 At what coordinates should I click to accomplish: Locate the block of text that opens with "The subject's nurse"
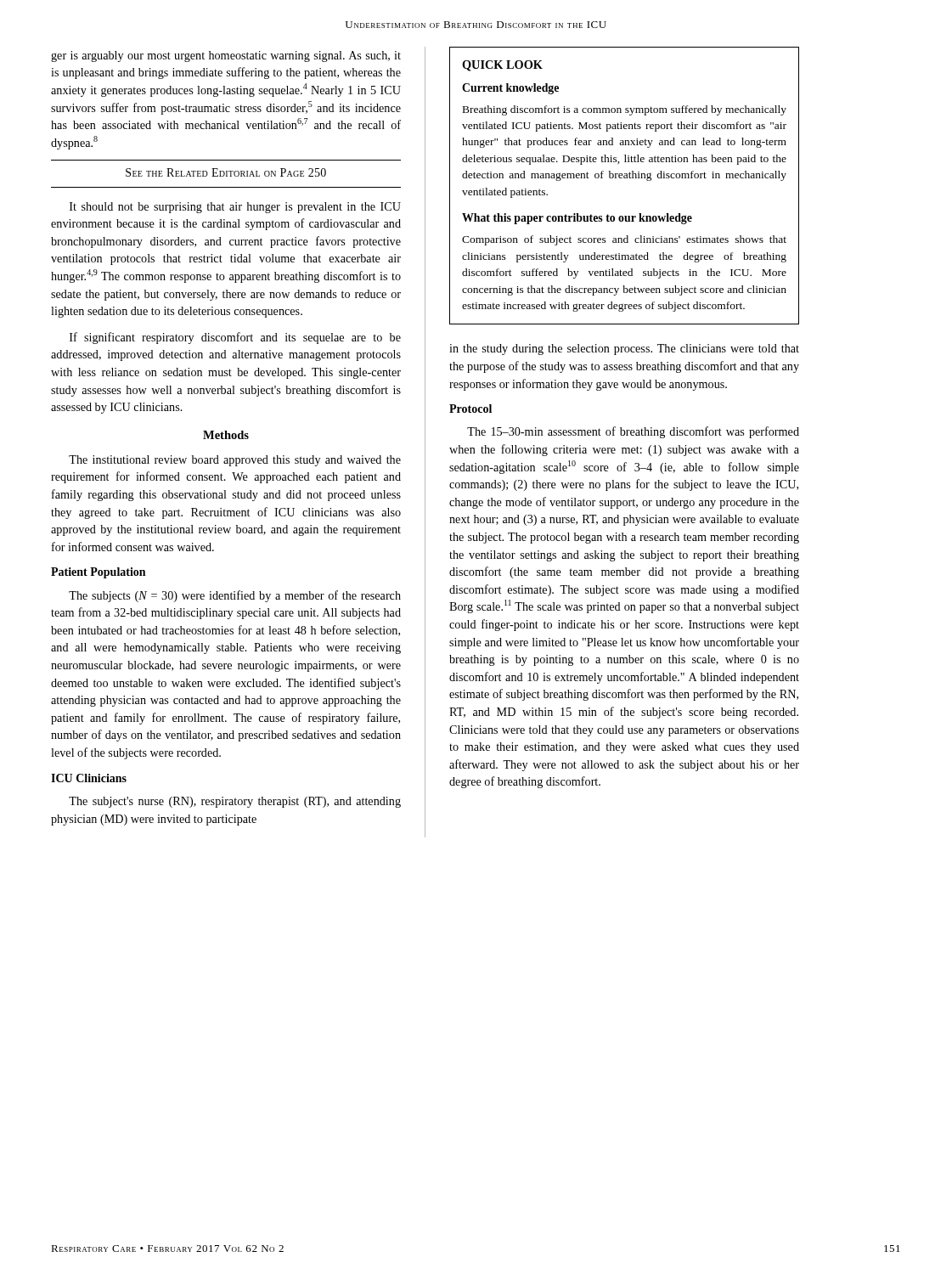pyautogui.click(x=226, y=810)
